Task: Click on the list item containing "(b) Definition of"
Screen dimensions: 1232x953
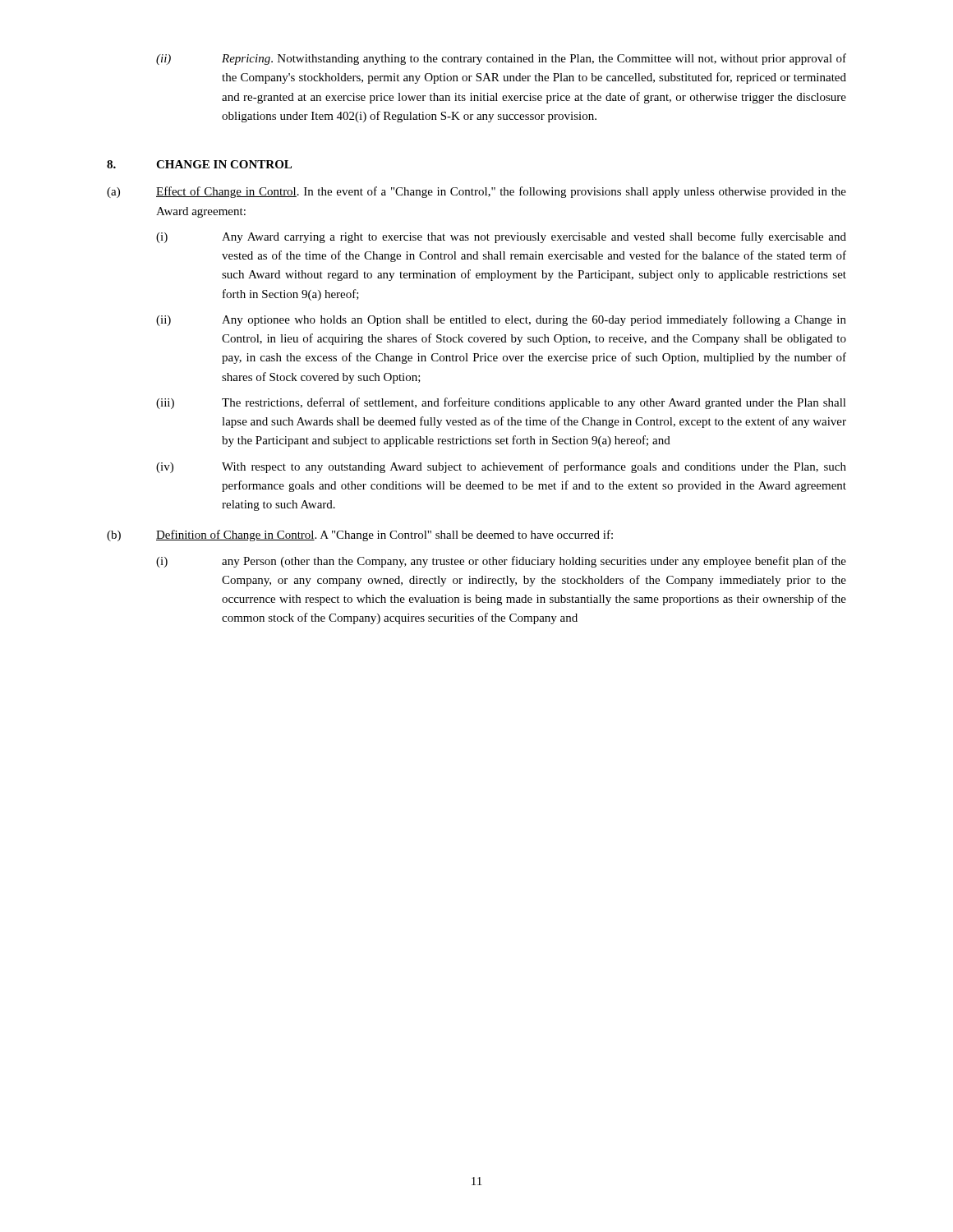Action: coord(476,535)
